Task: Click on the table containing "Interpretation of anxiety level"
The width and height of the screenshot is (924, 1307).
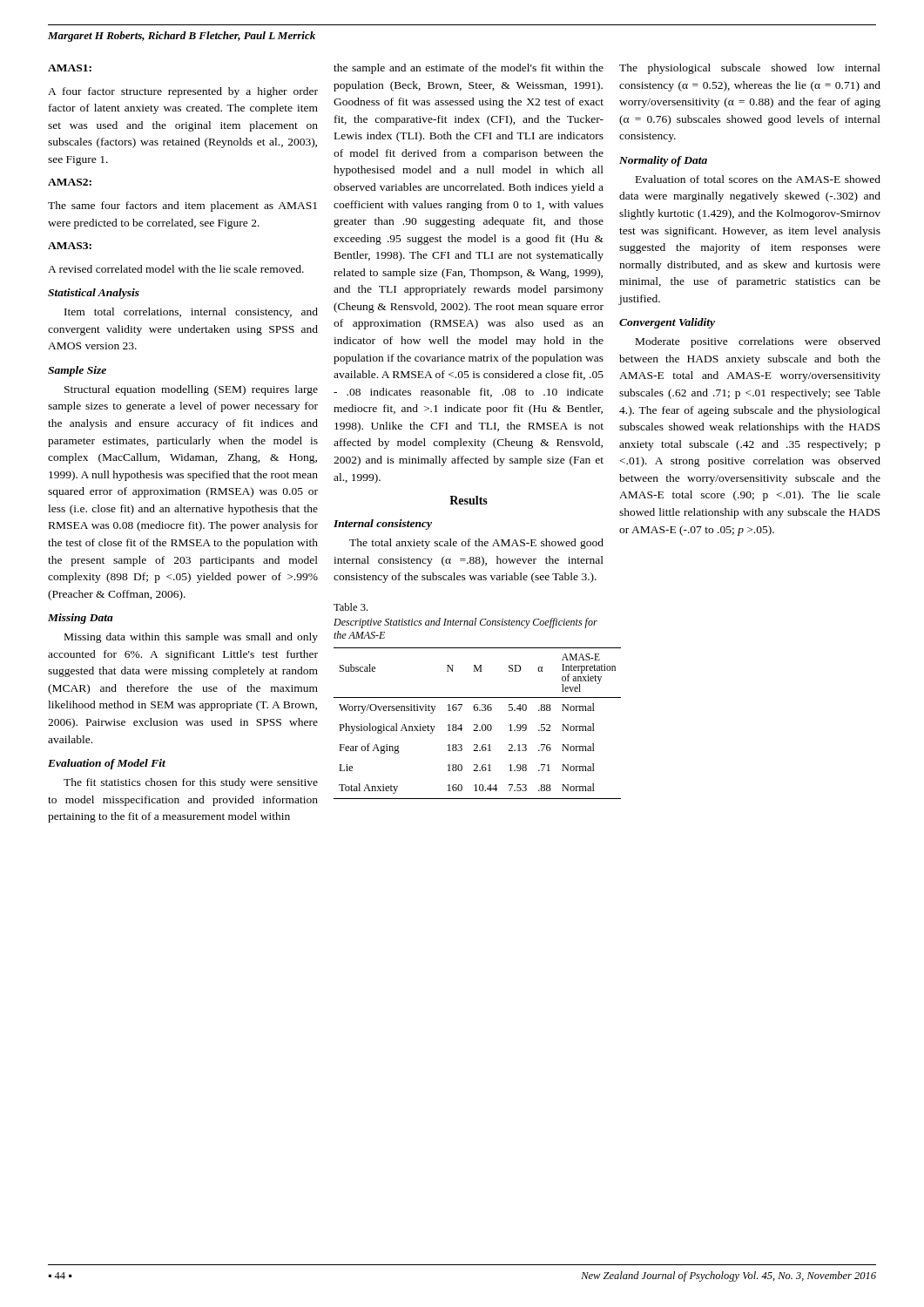Action: tap(469, 723)
